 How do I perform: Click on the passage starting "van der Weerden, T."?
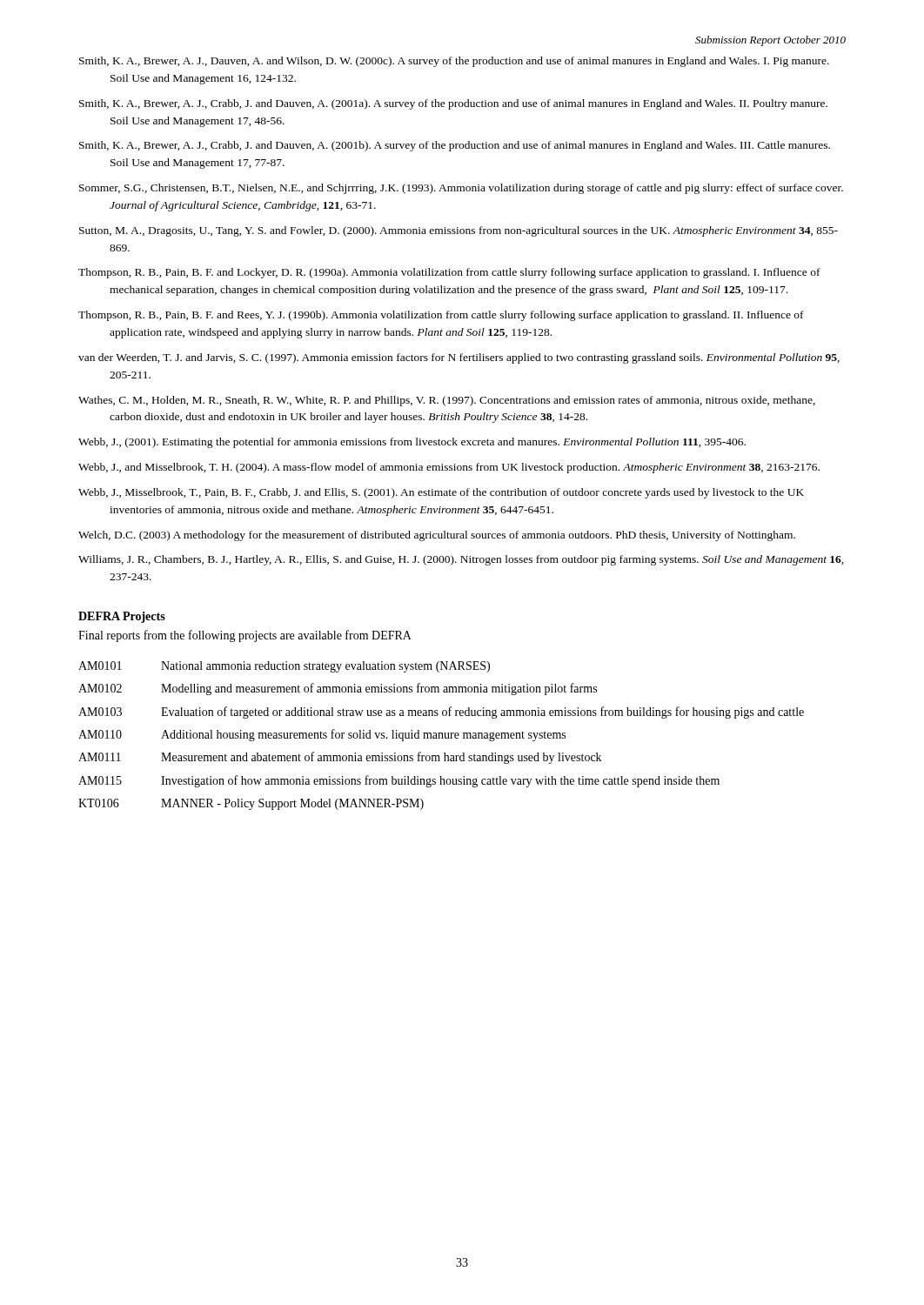click(x=459, y=366)
